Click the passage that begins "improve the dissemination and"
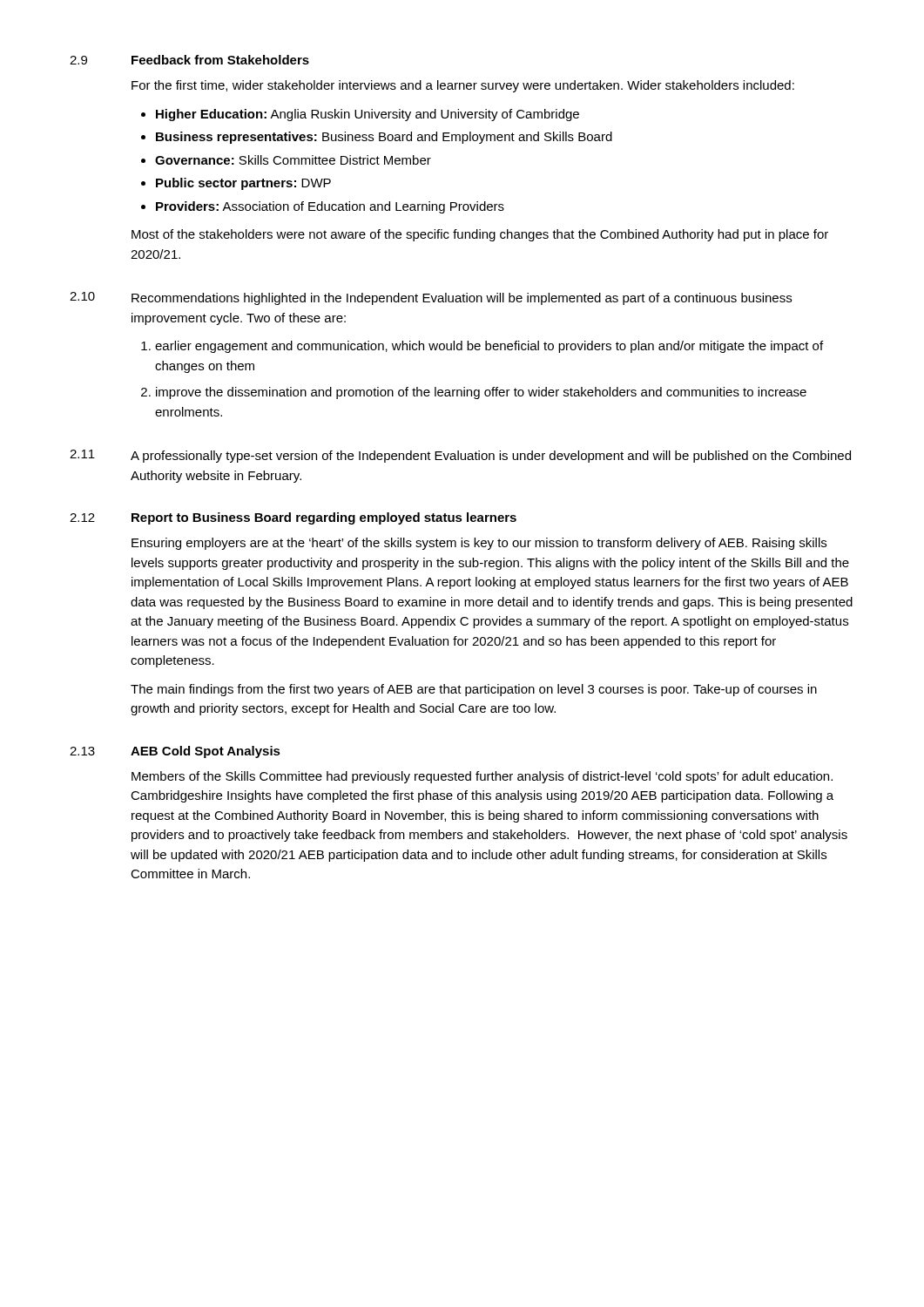 tap(481, 401)
